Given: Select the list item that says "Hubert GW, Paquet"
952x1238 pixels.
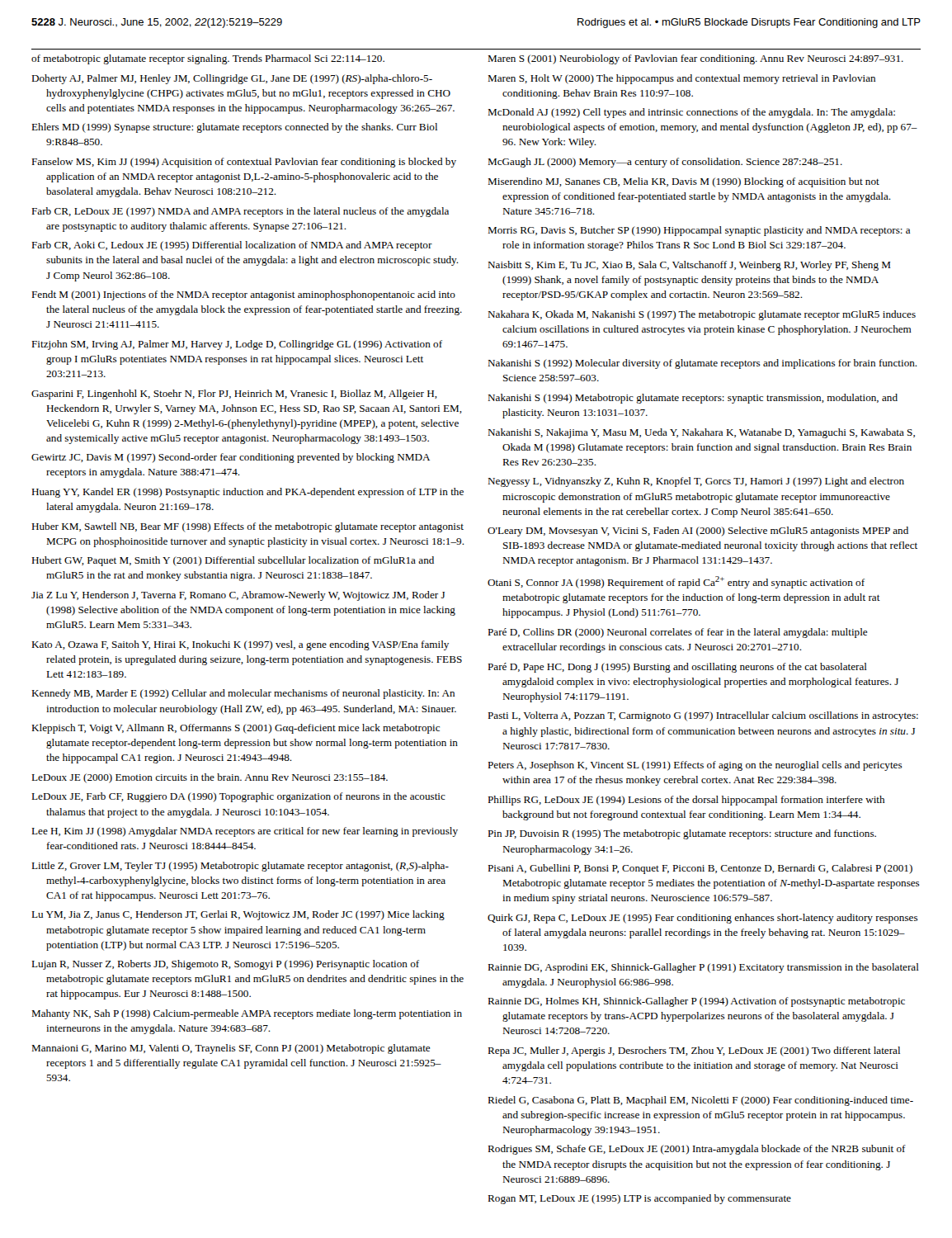Looking at the screenshot, I should click(x=233, y=568).
